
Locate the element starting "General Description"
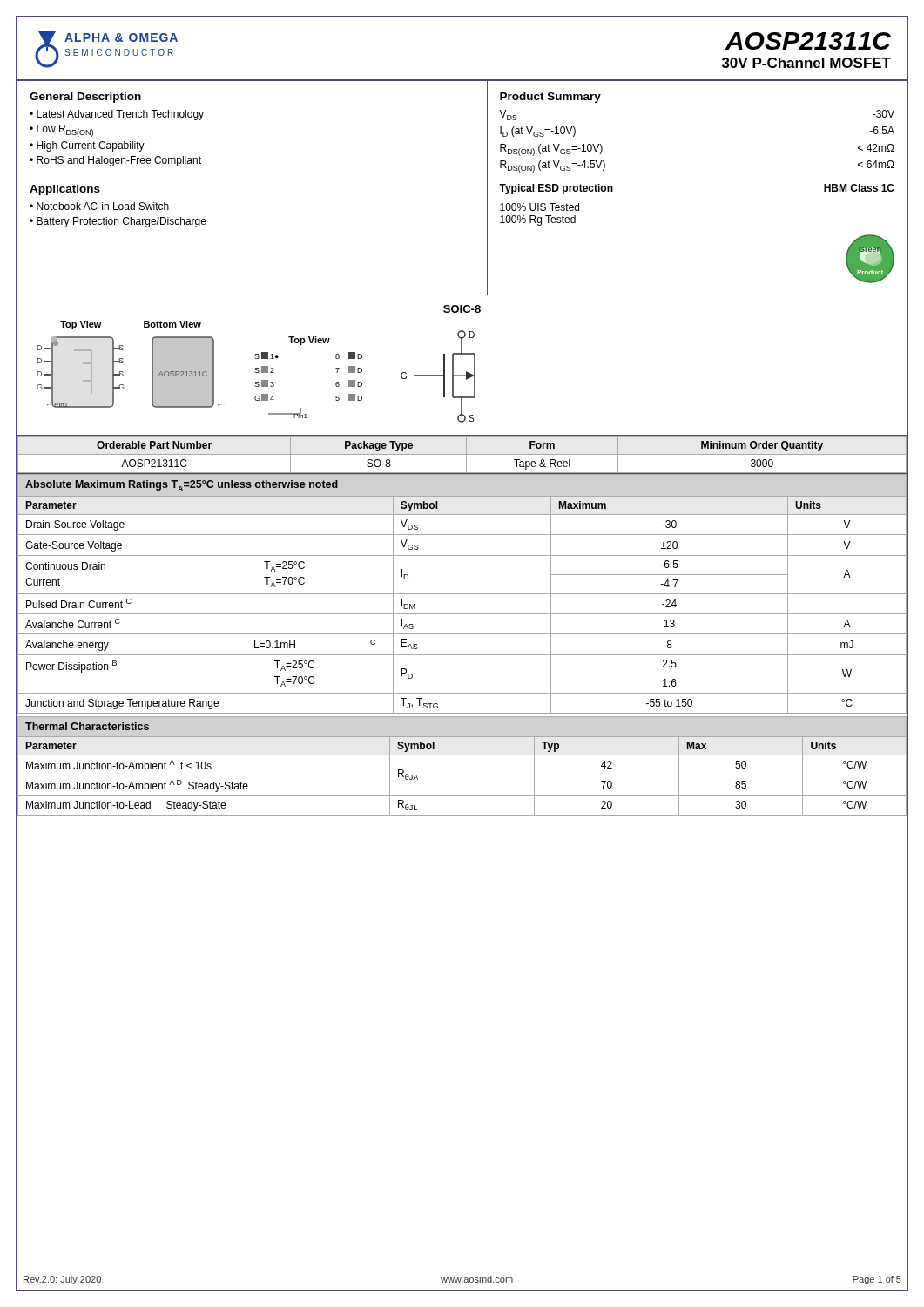point(85,96)
